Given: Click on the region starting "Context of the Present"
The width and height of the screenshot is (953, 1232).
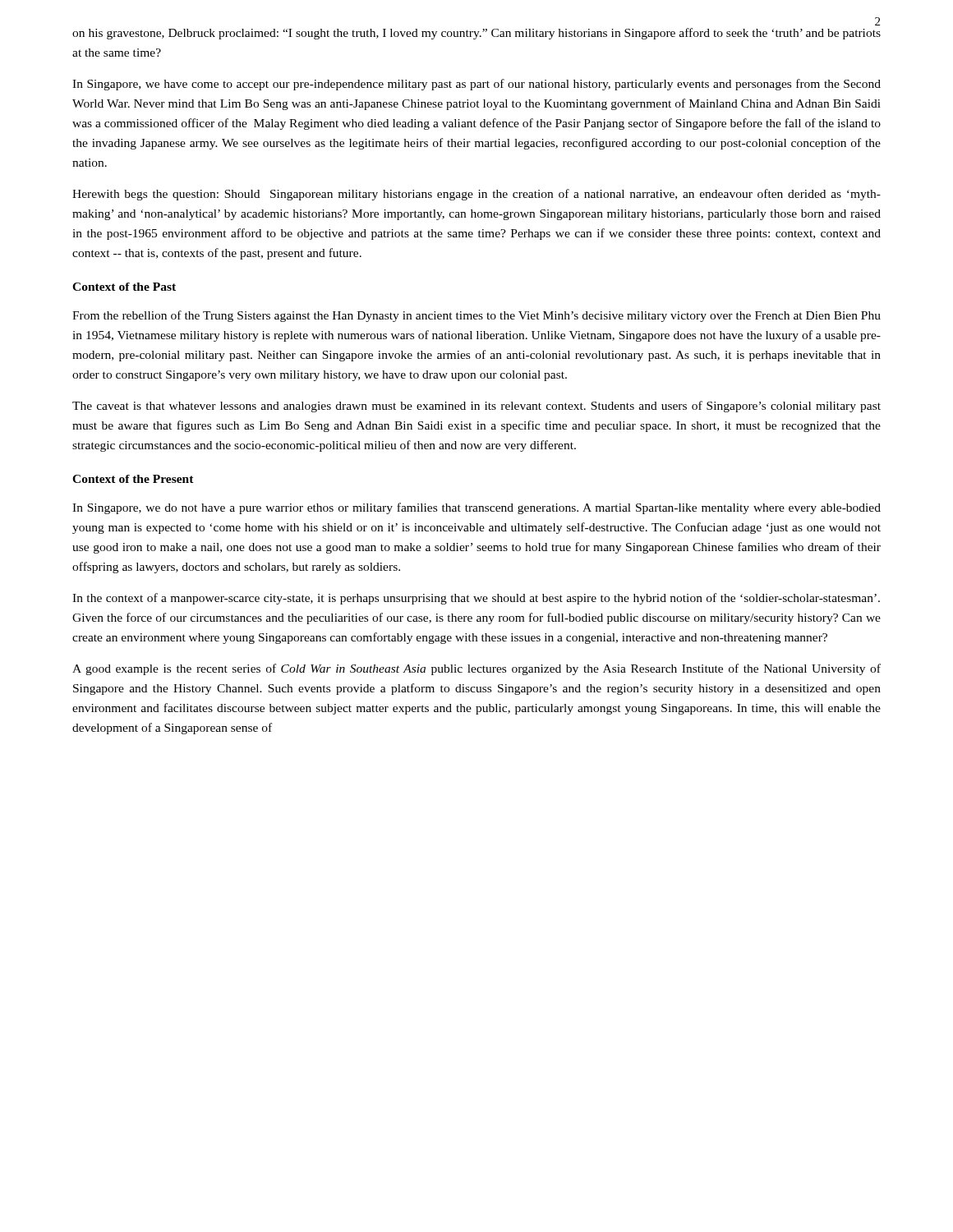Looking at the screenshot, I should (x=133, y=478).
